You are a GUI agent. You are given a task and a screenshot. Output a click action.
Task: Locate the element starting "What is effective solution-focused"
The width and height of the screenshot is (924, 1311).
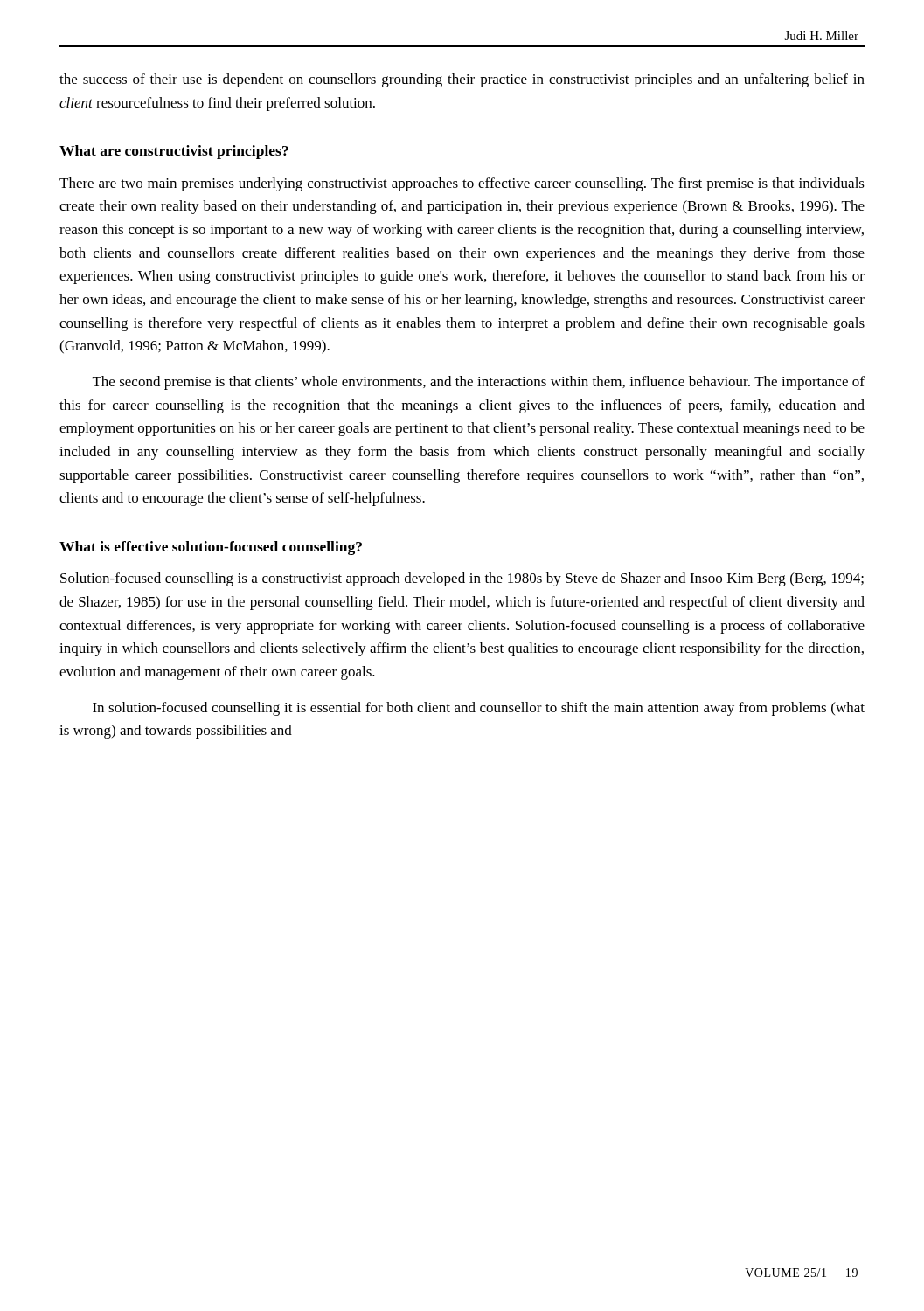211,546
